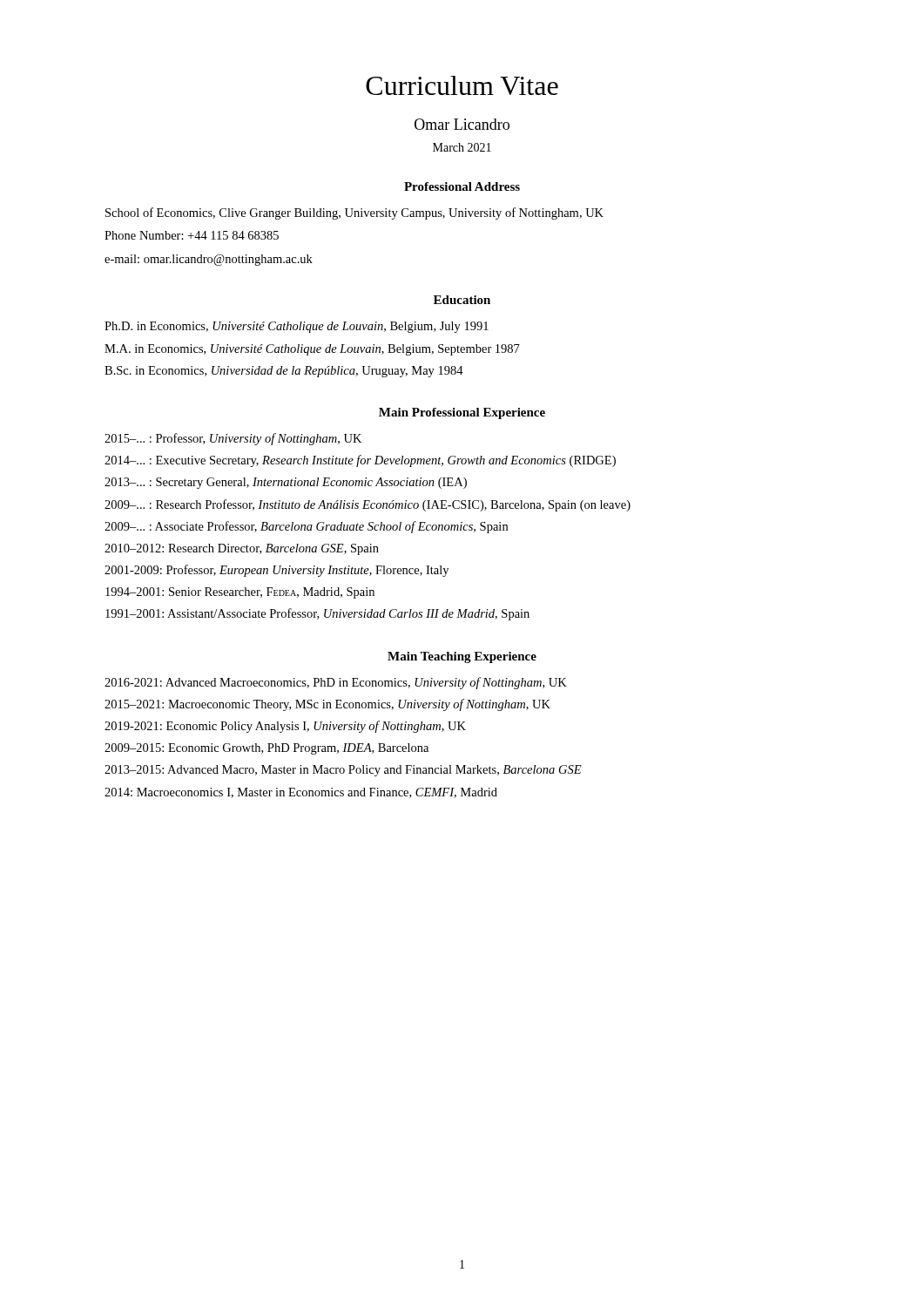The width and height of the screenshot is (924, 1307).
Task: Click on the text starting "2014: Macroeconomics I, Master in Economics"
Action: [462, 792]
